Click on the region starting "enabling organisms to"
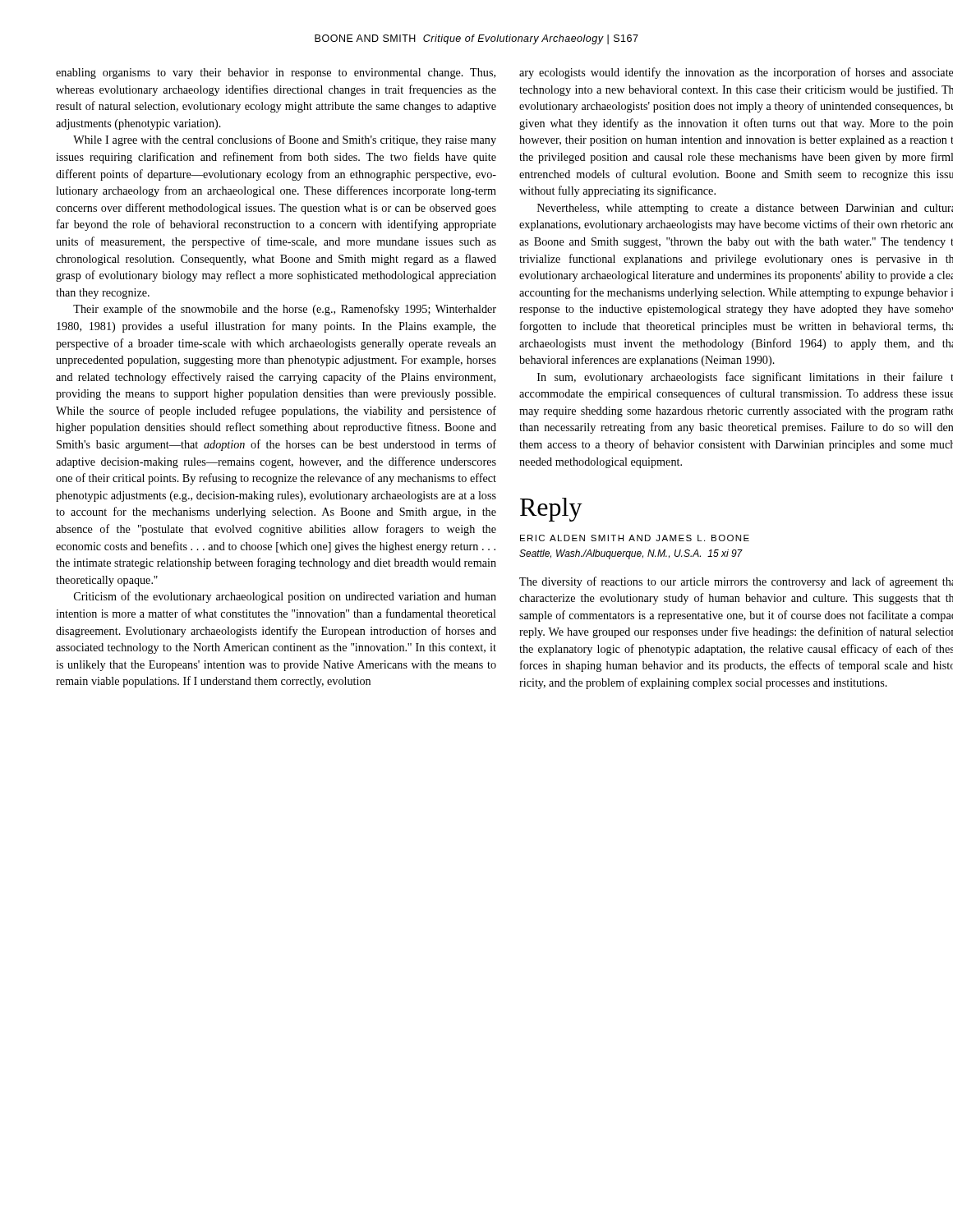Screen dimensions: 1232x953 pos(276,377)
